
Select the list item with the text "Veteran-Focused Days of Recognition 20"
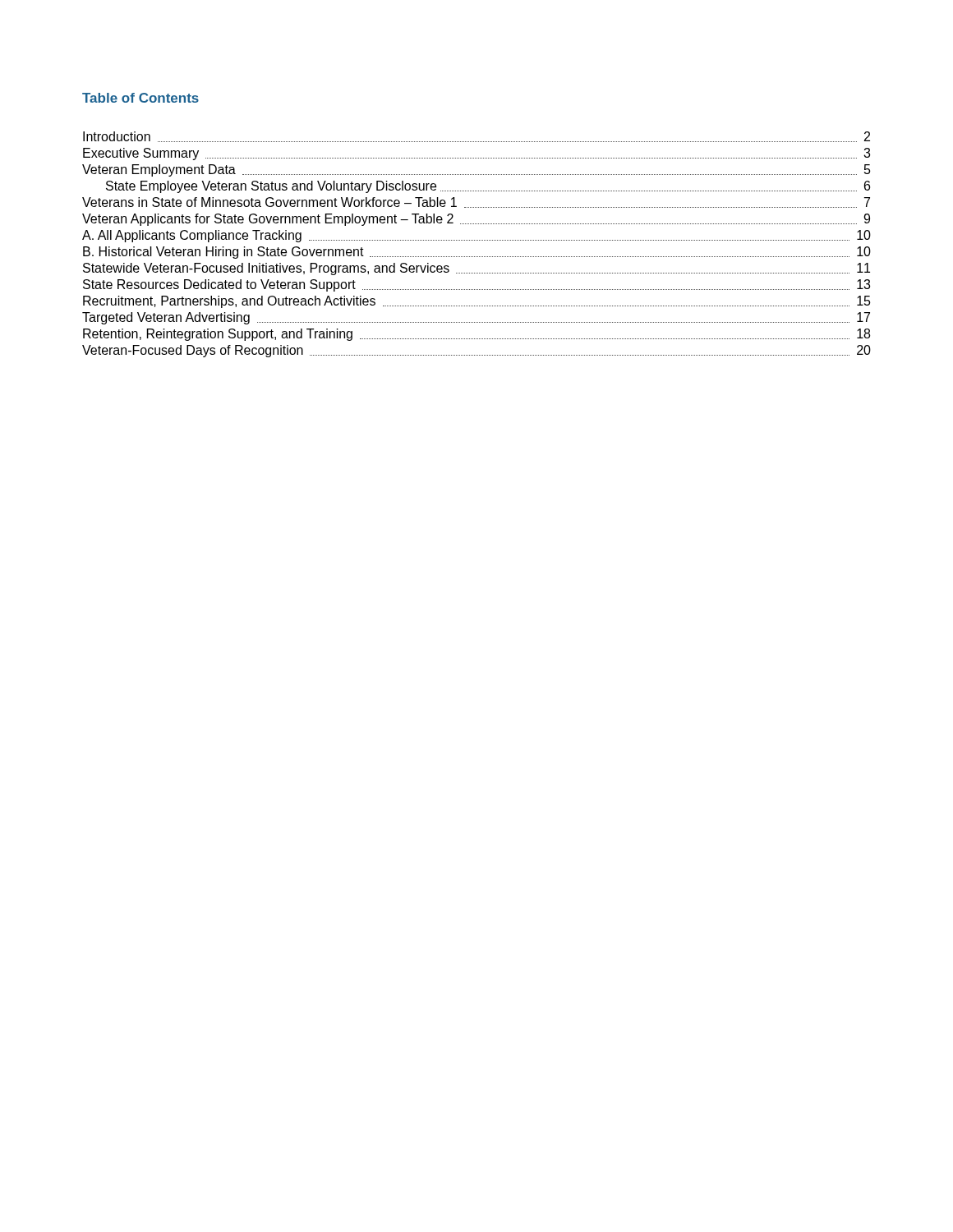click(x=476, y=351)
